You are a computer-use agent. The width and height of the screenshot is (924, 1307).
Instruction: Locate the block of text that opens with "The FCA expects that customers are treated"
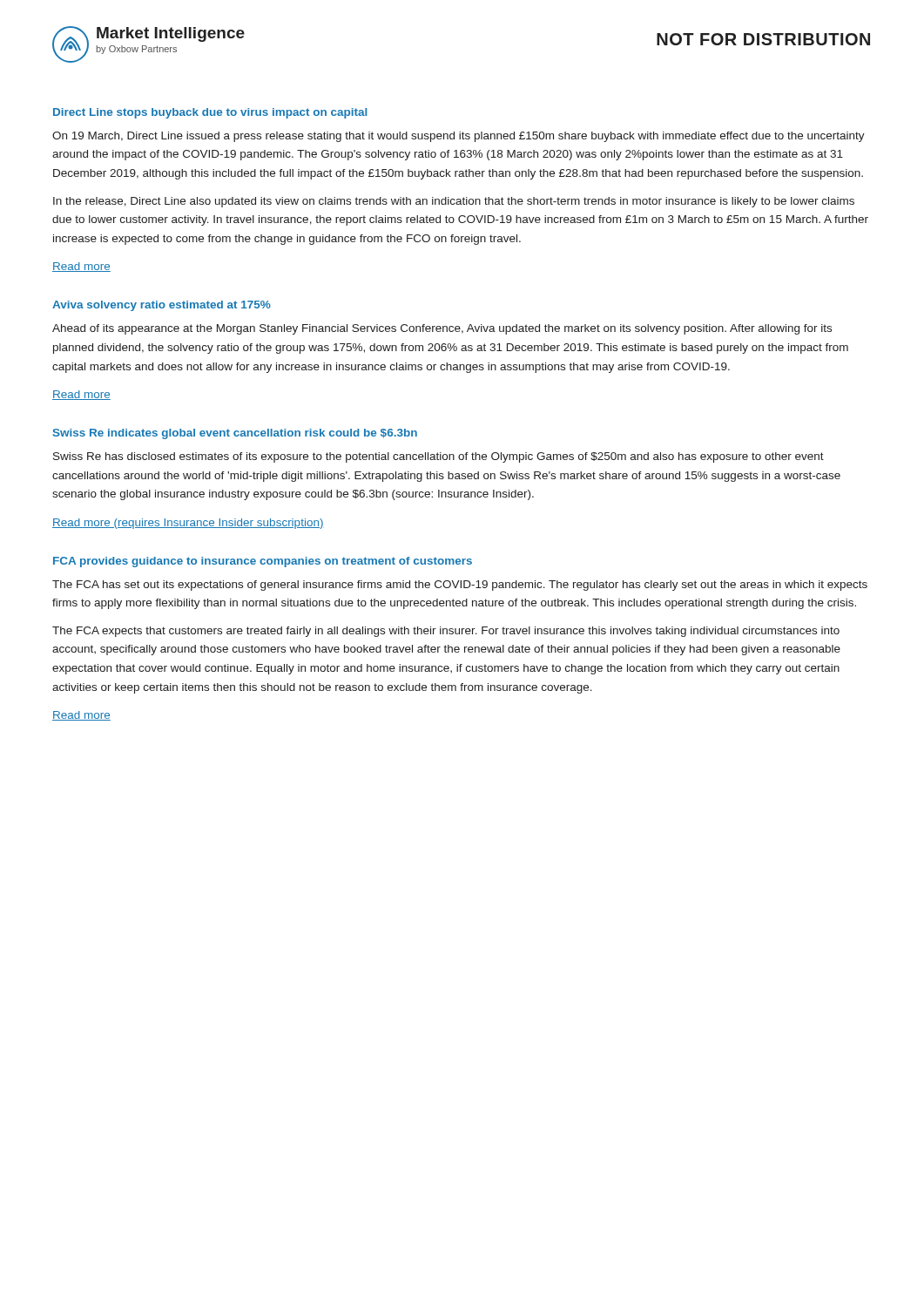coord(446,658)
